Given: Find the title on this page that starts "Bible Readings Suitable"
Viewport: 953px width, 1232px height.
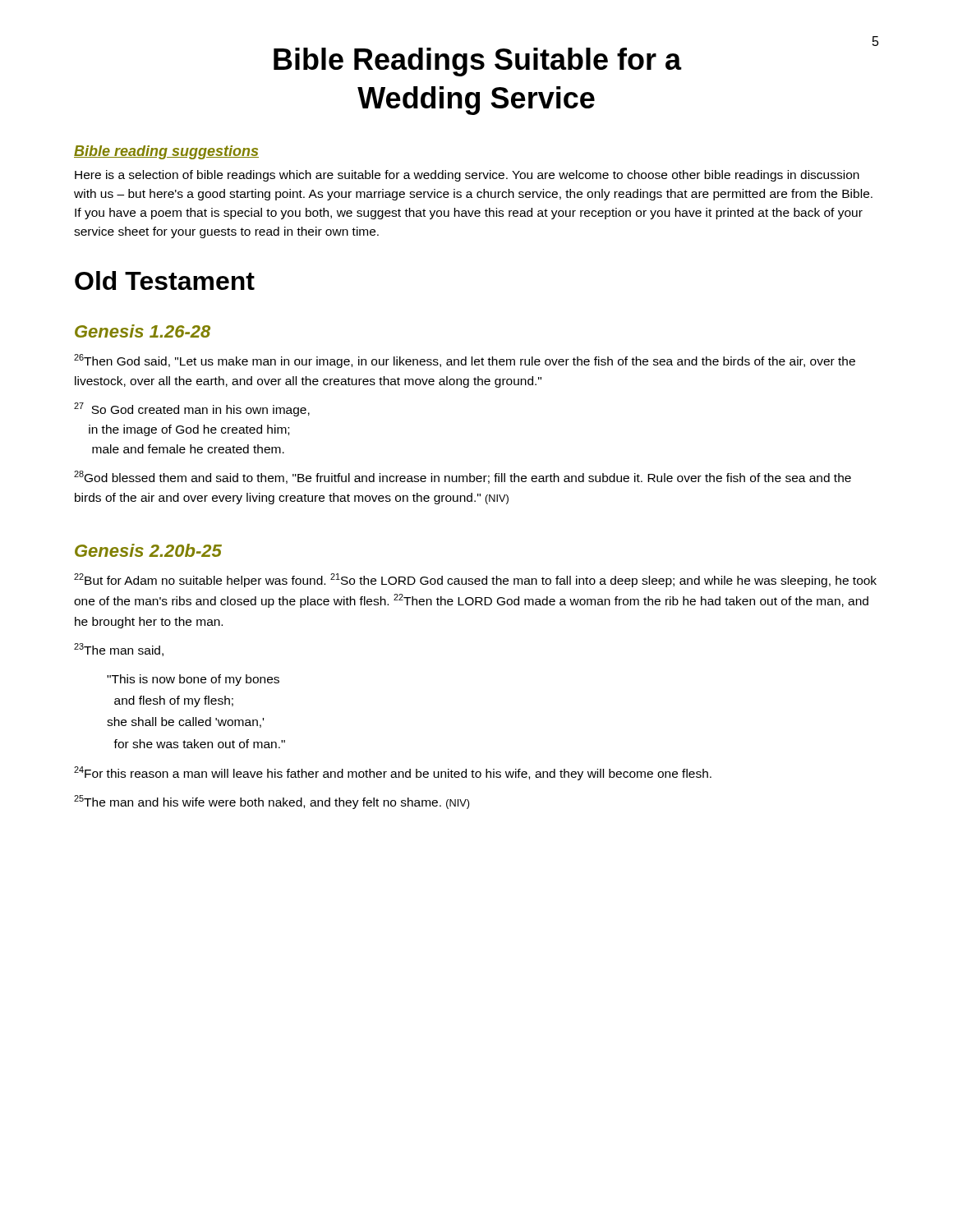Looking at the screenshot, I should coord(476,79).
